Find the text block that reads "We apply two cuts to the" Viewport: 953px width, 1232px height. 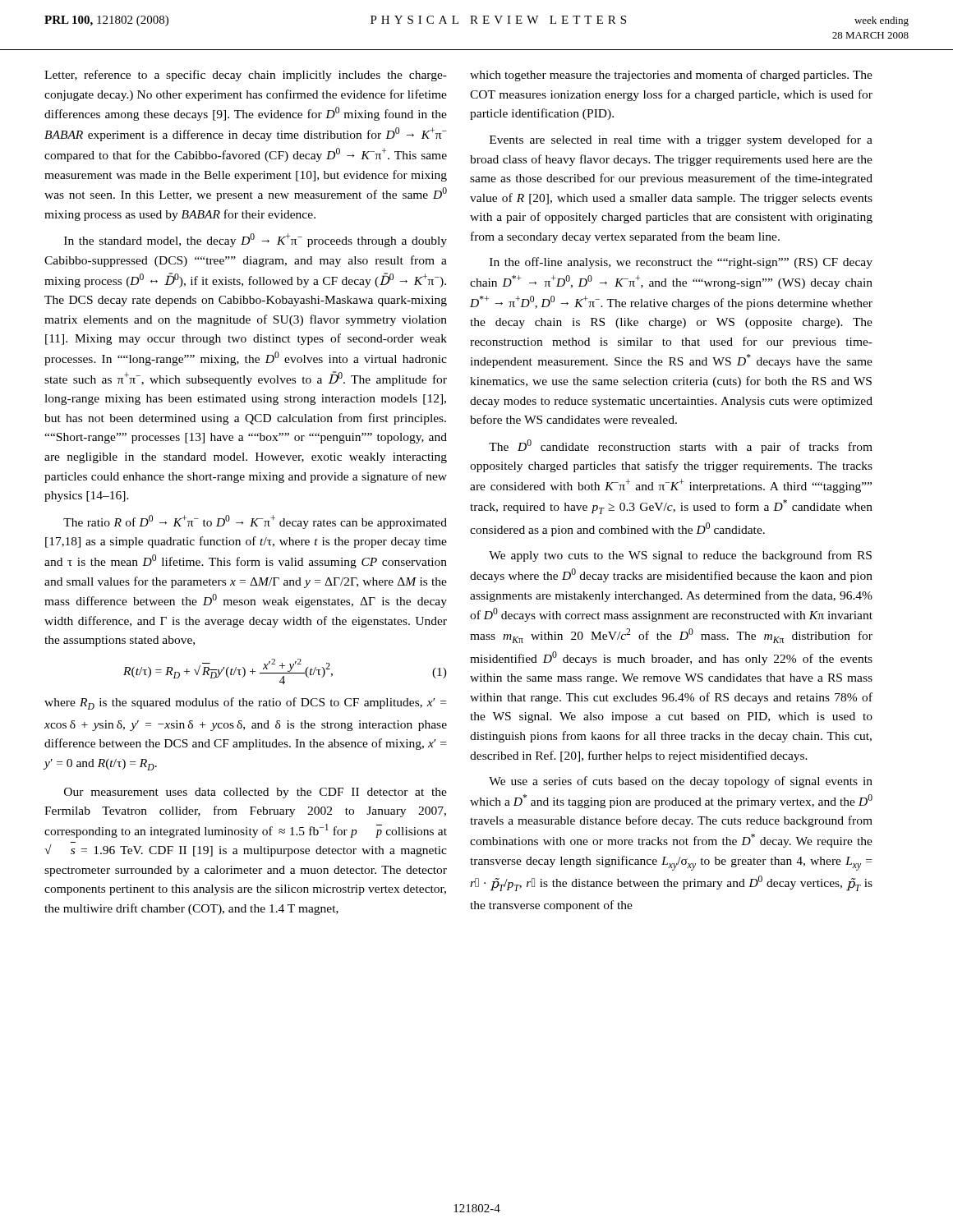pyautogui.click(x=671, y=655)
